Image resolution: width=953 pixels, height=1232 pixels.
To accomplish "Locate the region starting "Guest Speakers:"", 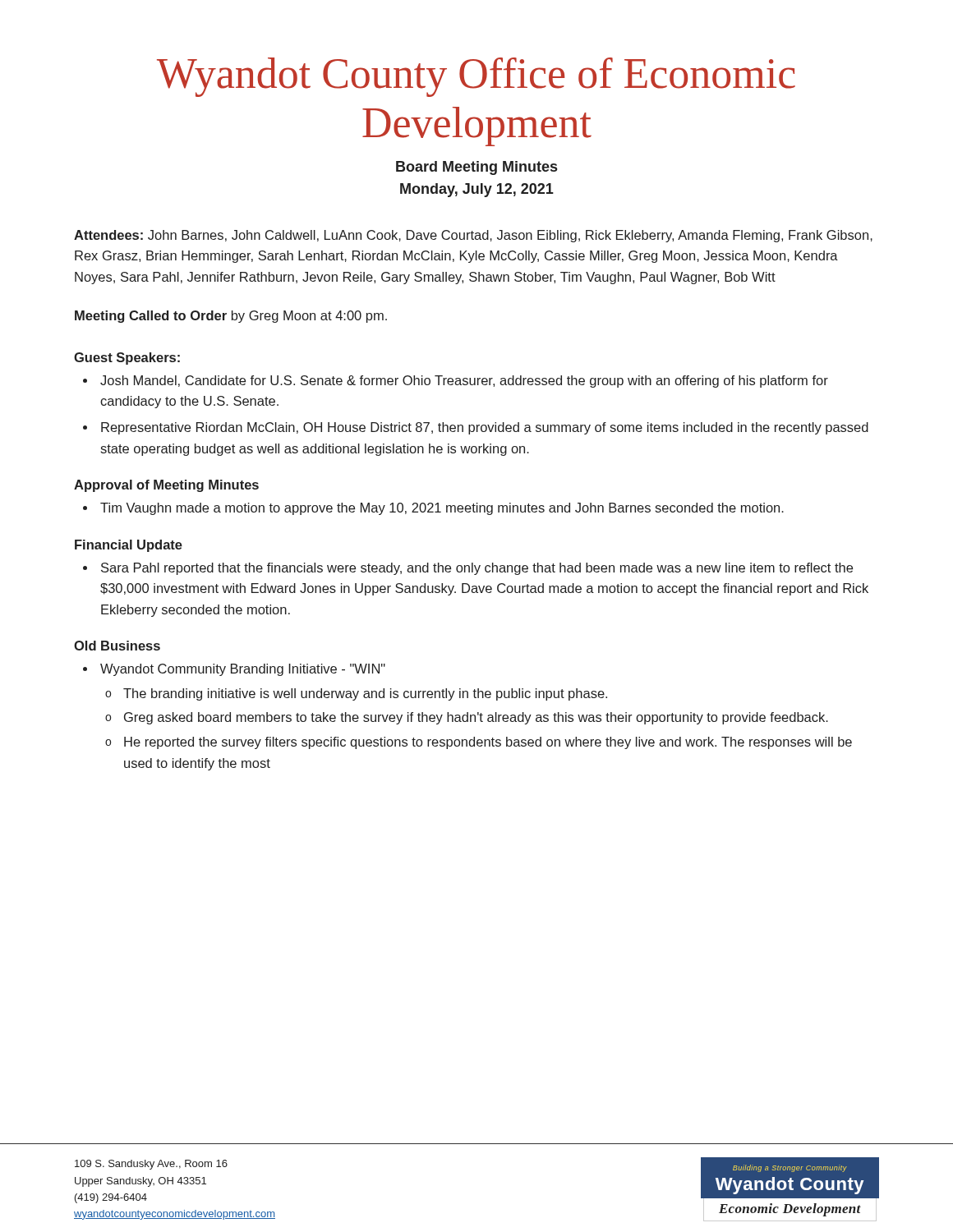I will 127,357.
